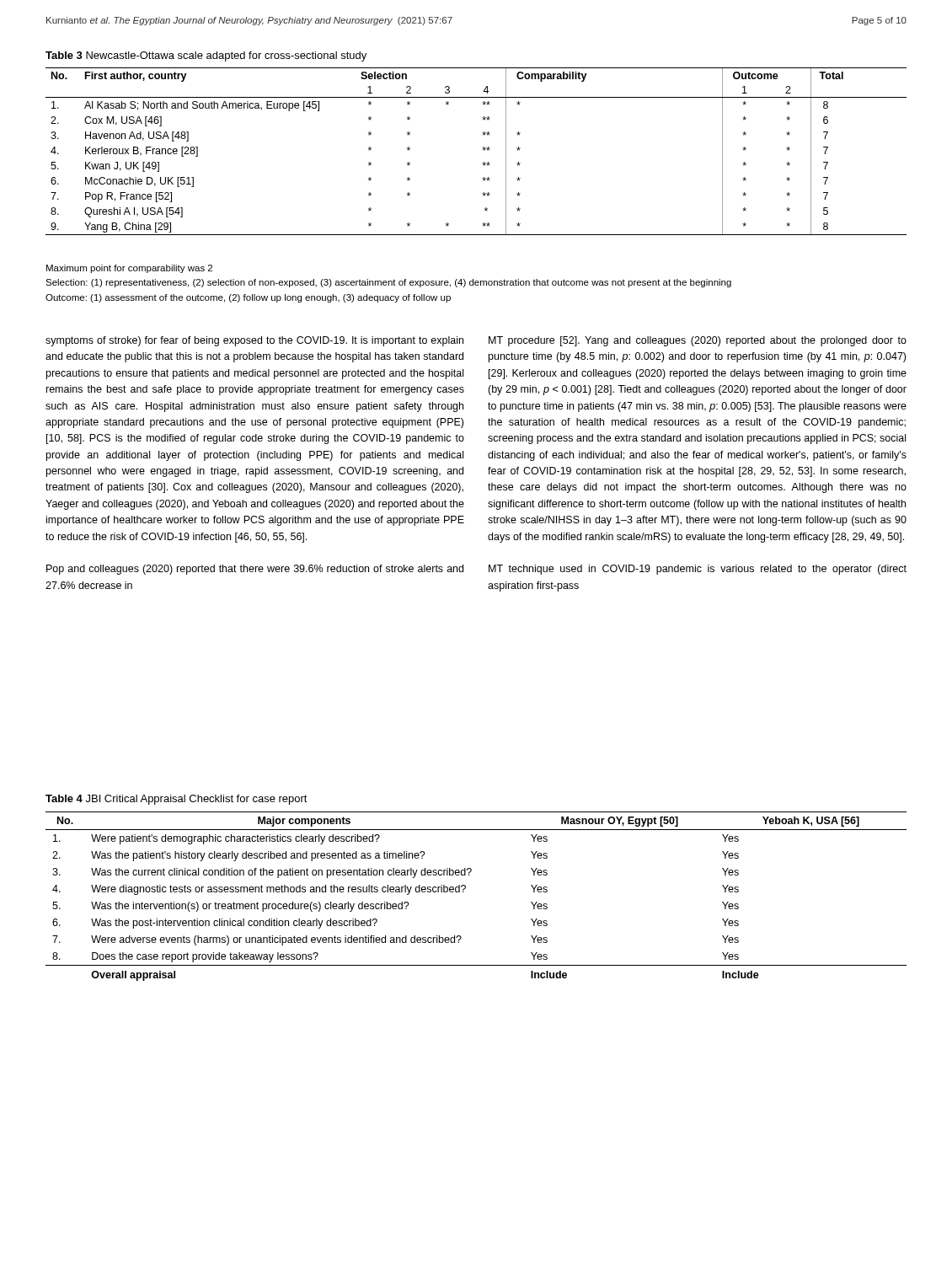952x1264 pixels.
Task: Find the table that mentions "Was the current clinical"
Action: [x=476, y=897]
